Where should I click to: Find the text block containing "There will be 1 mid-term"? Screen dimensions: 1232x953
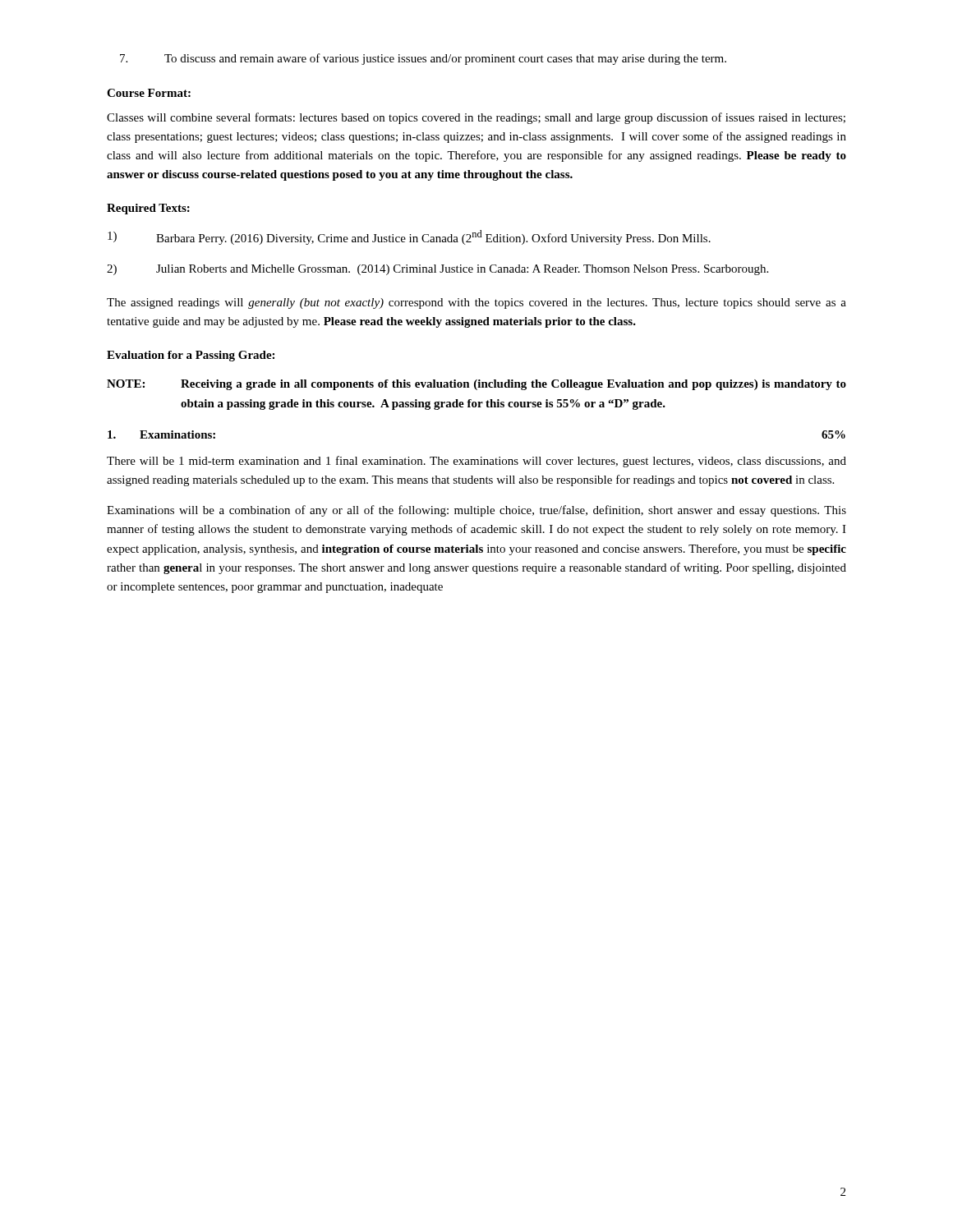(x=476, y=470)
